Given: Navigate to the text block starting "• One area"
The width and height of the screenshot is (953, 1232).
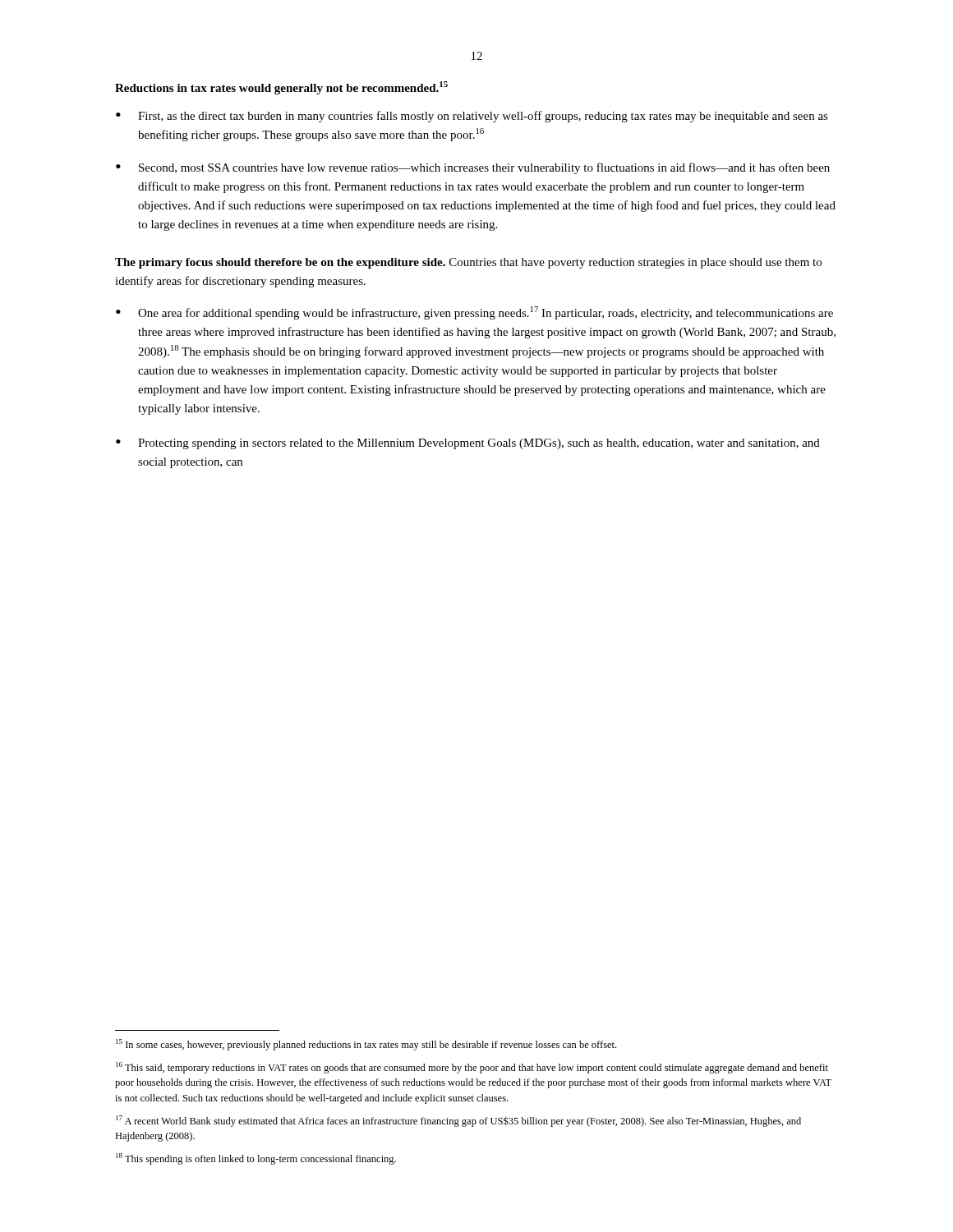Looking at the screenshot, I should pyautogui.click(x=476, y=361).
